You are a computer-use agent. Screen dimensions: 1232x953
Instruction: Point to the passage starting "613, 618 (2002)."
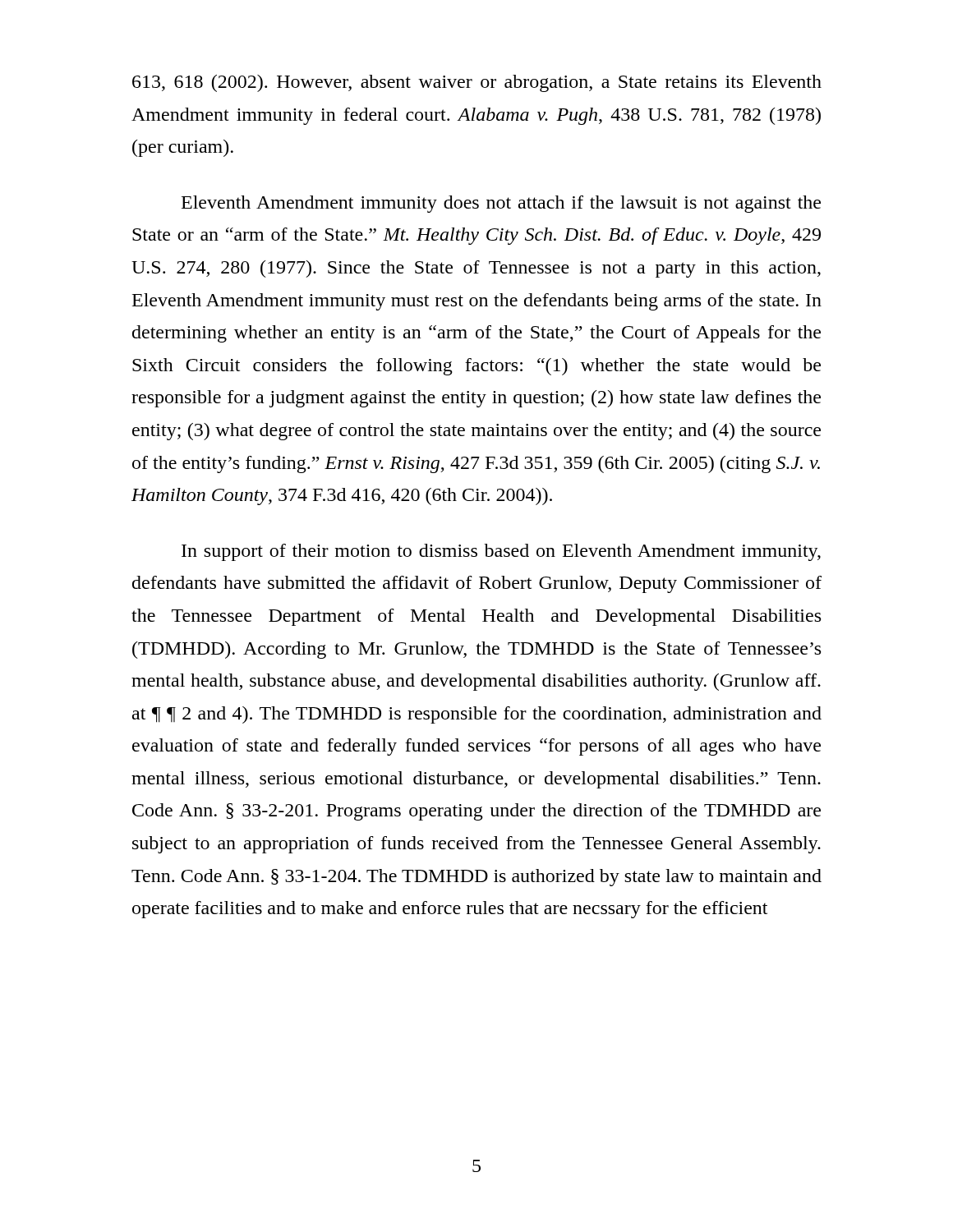pyautogui.click(x=476, y=114)
